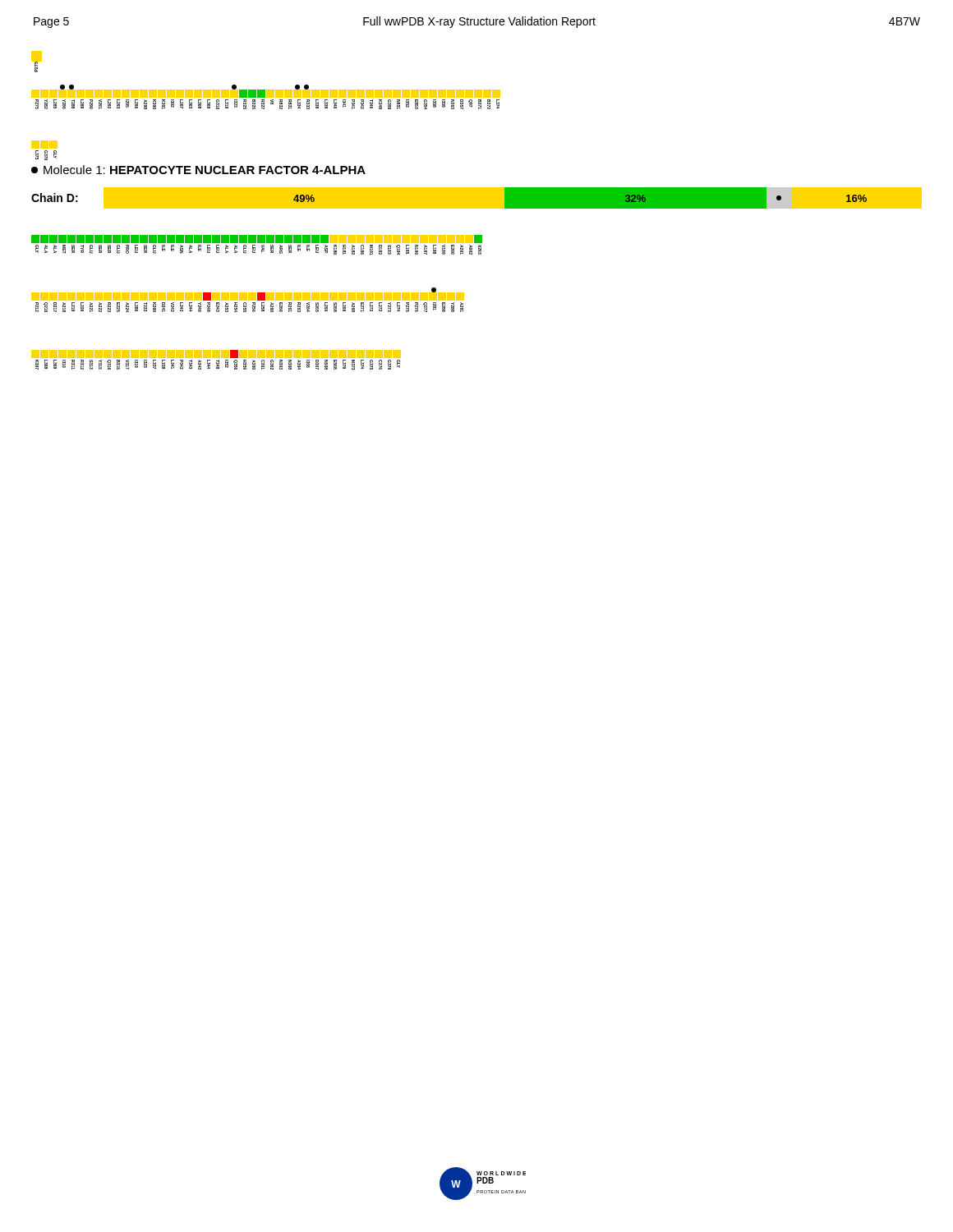953x1232 pixels.
Task: Find the block on this page that starts "Molecule 1: HEPATOCYTE NUCLEAR"
Action: pos(198,170)
